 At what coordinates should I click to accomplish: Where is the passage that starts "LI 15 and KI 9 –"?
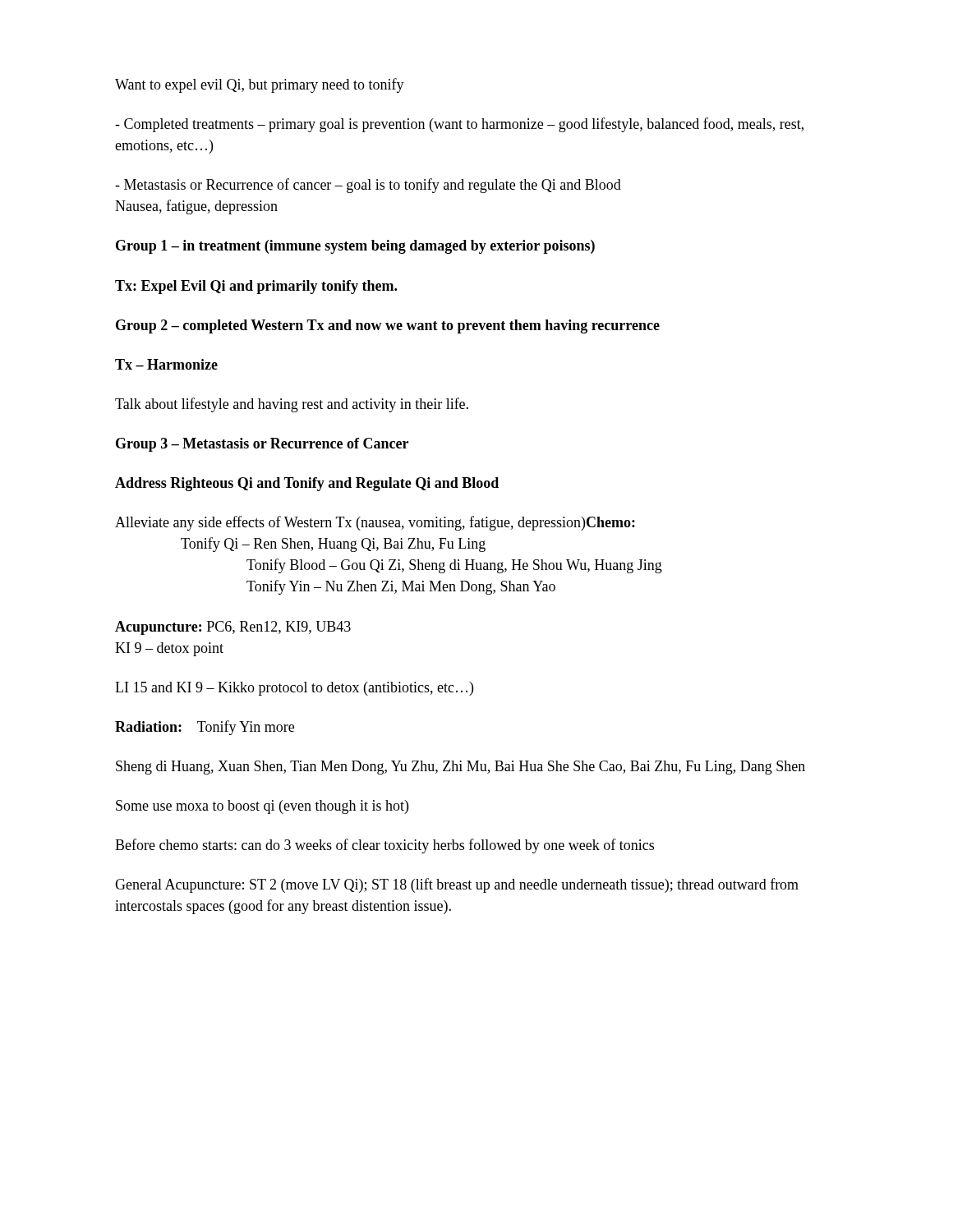pyautogui.click(x=468, y=687)
